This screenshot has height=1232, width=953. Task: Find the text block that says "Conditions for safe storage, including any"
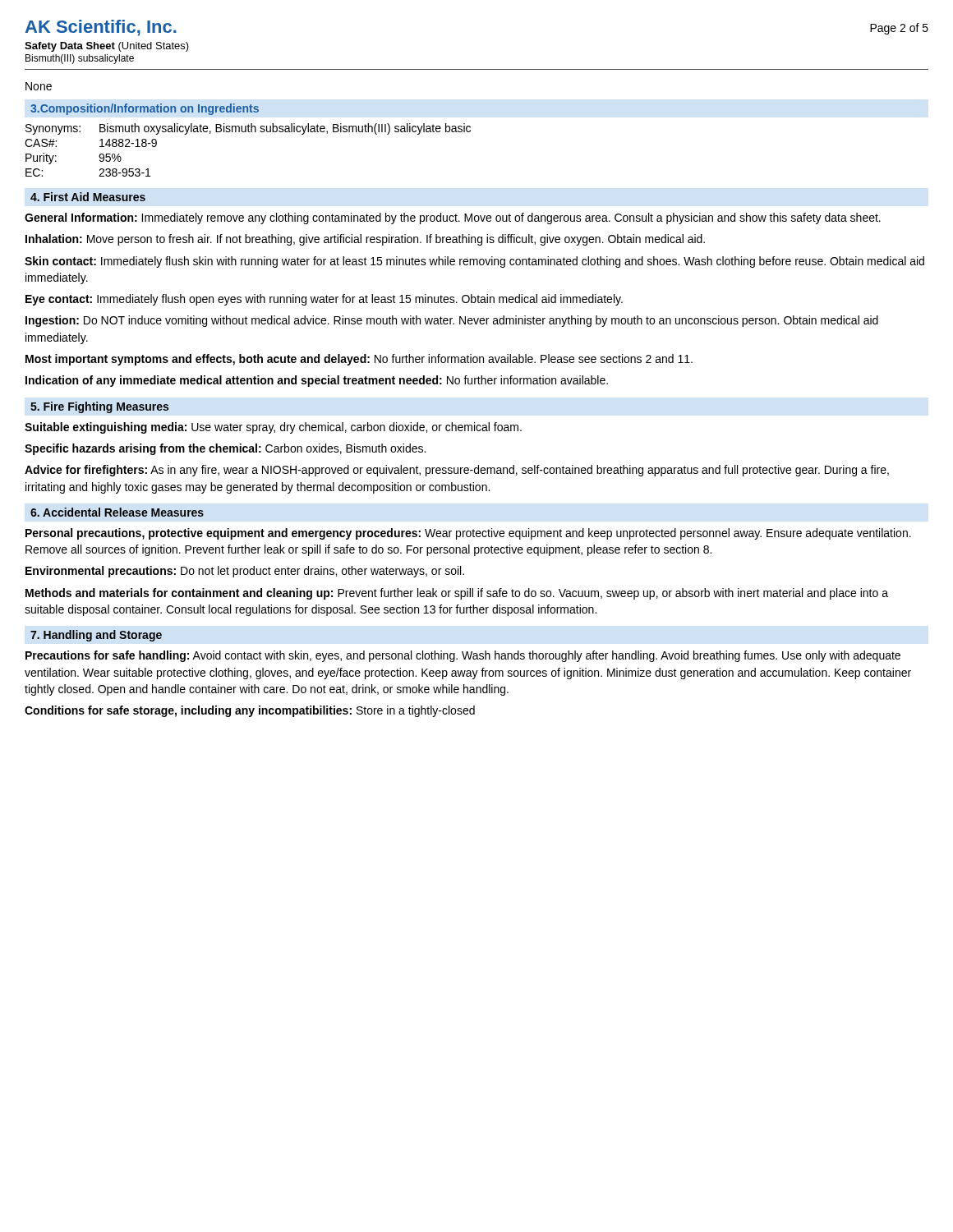(250, 711)
